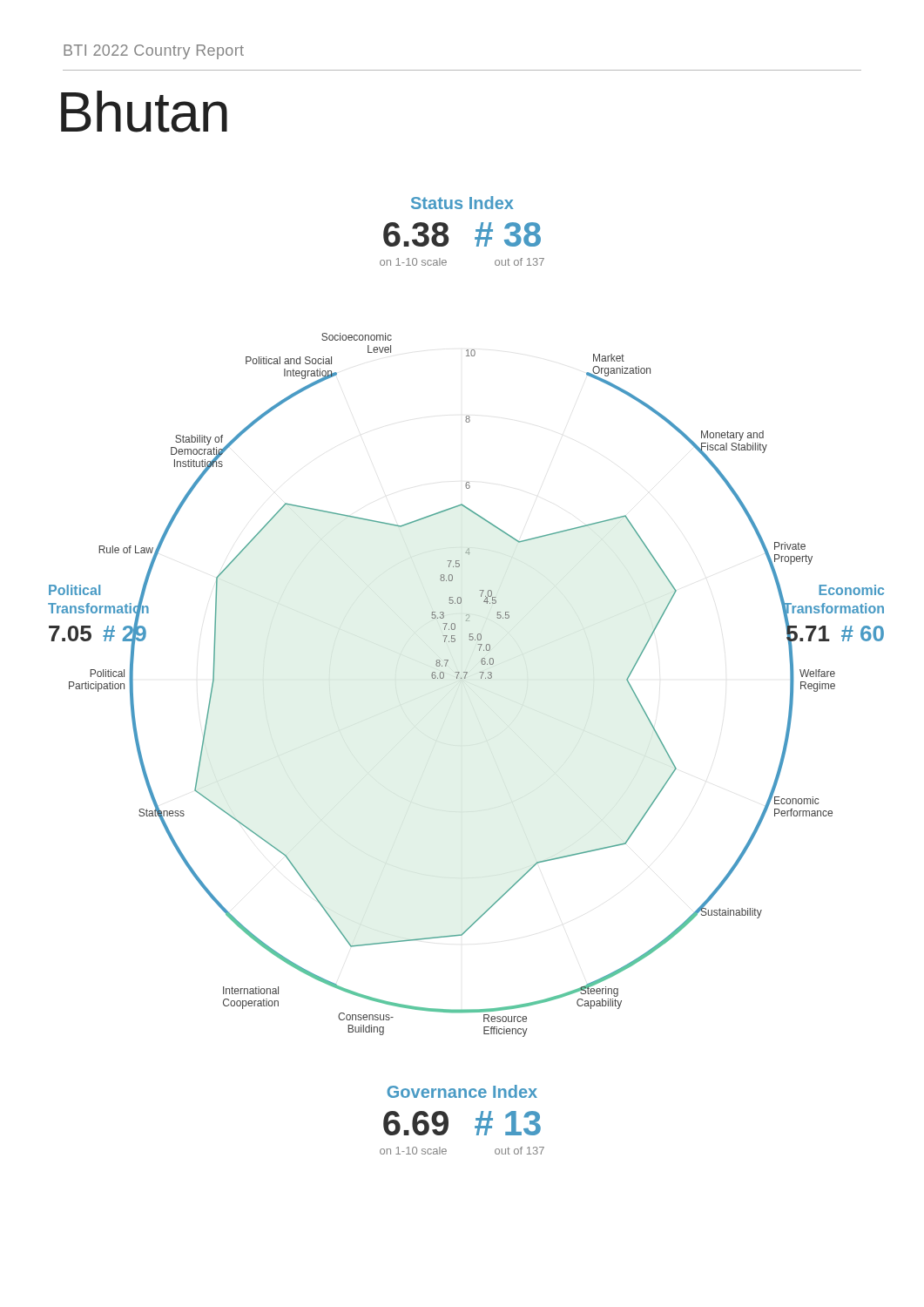Select the element starting "Governance Index 6.69 # 13 on 1-10"

tap(462, 1091)
